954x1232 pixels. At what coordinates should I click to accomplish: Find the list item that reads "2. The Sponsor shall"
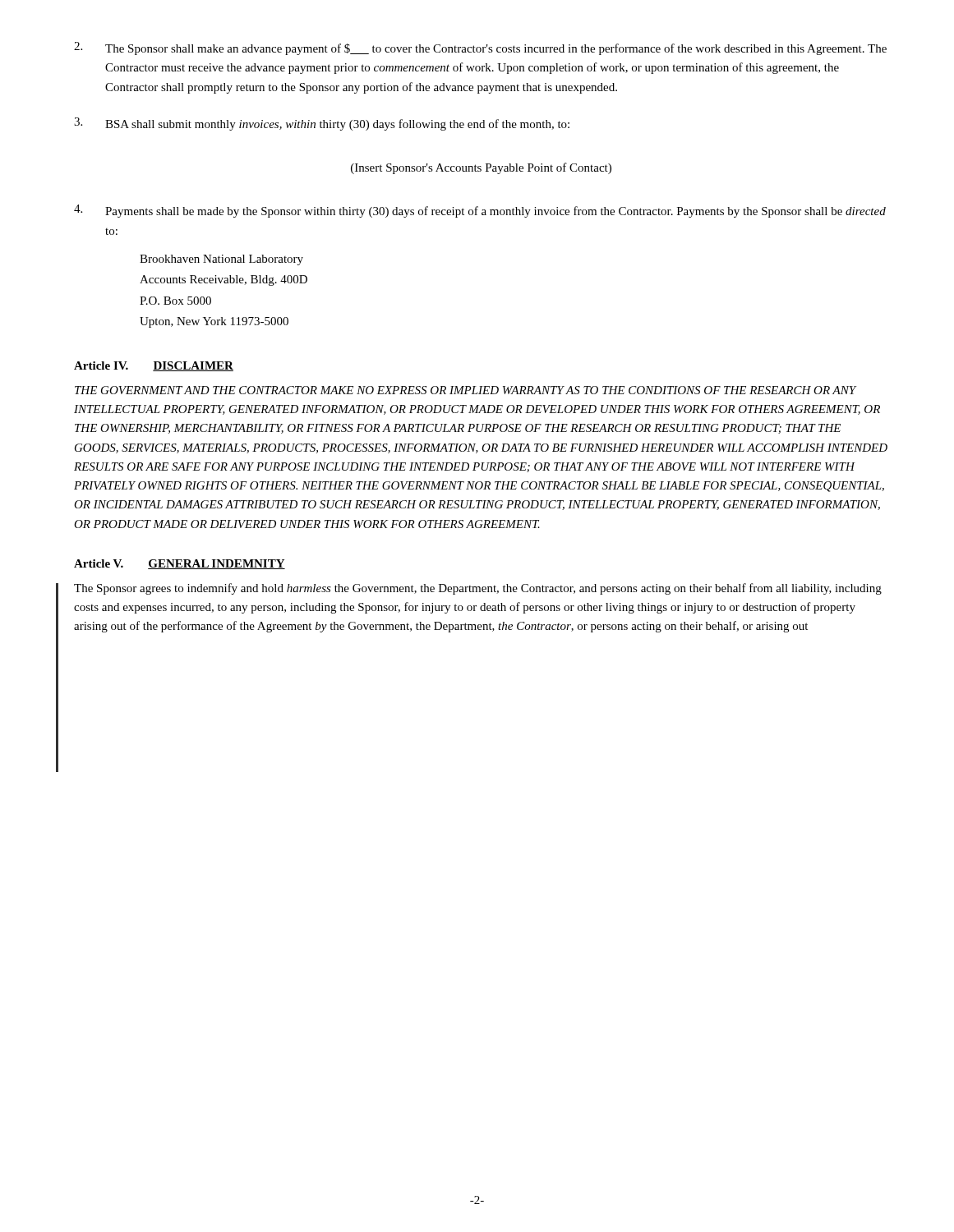tap(481, 68)
